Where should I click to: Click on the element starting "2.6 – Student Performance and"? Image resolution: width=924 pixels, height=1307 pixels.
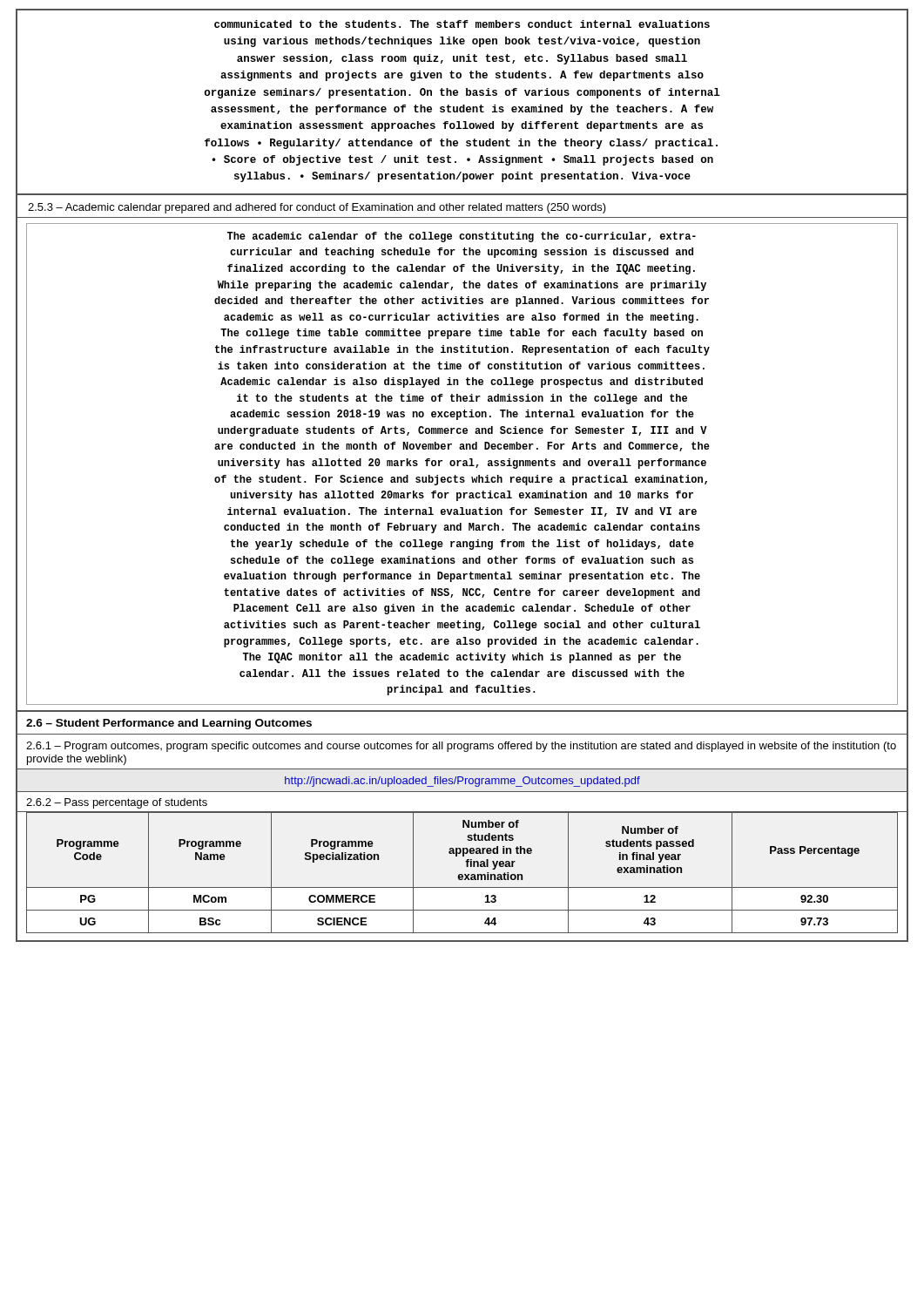pyautogui.click(x=169, y=723)
